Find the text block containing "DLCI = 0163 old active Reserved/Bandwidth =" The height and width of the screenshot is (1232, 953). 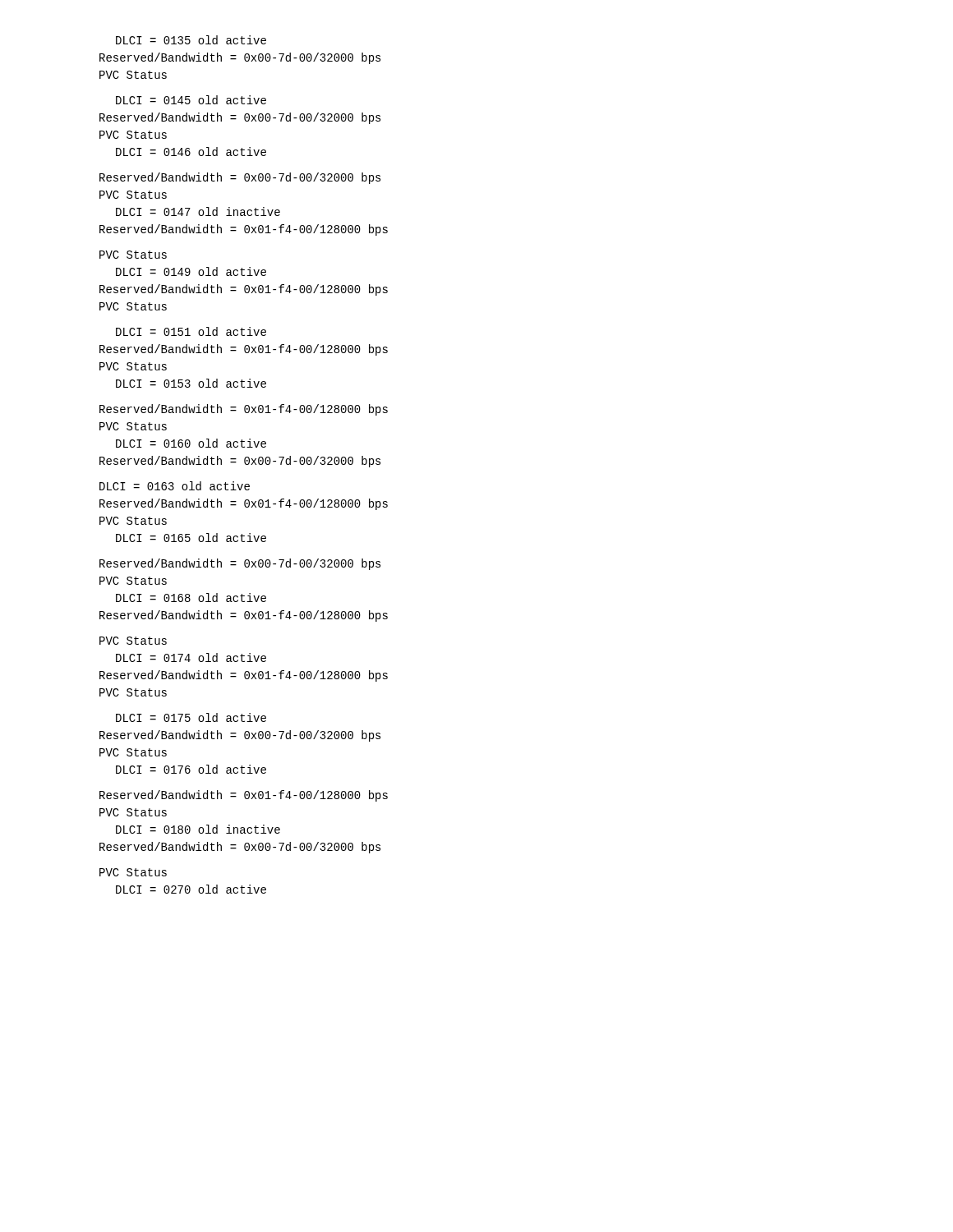pos(243,513)
